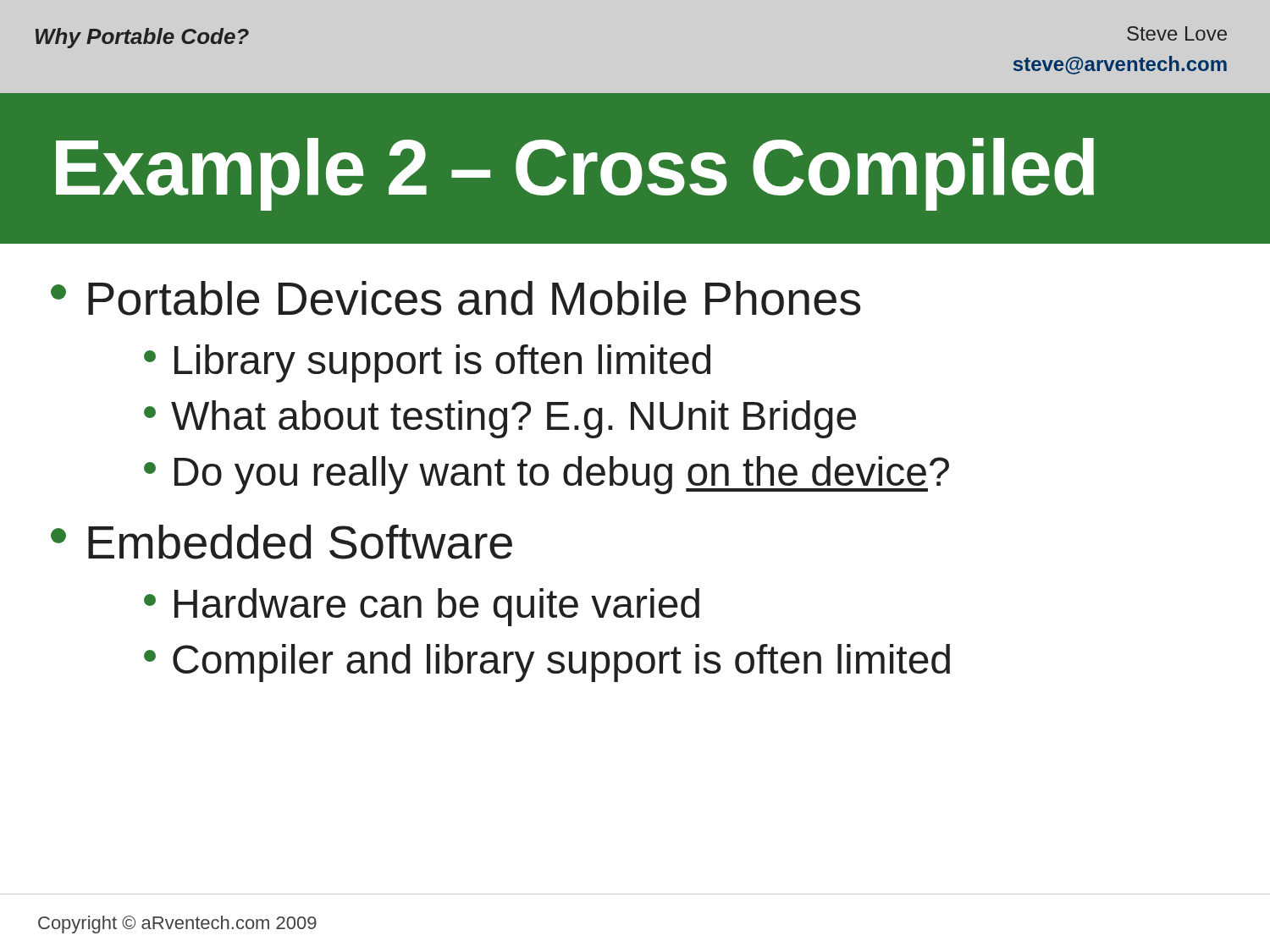Point to the passage starting "Example 2 – Cross Compiled"
The image size is (1270, 952).
click(574, 168)
